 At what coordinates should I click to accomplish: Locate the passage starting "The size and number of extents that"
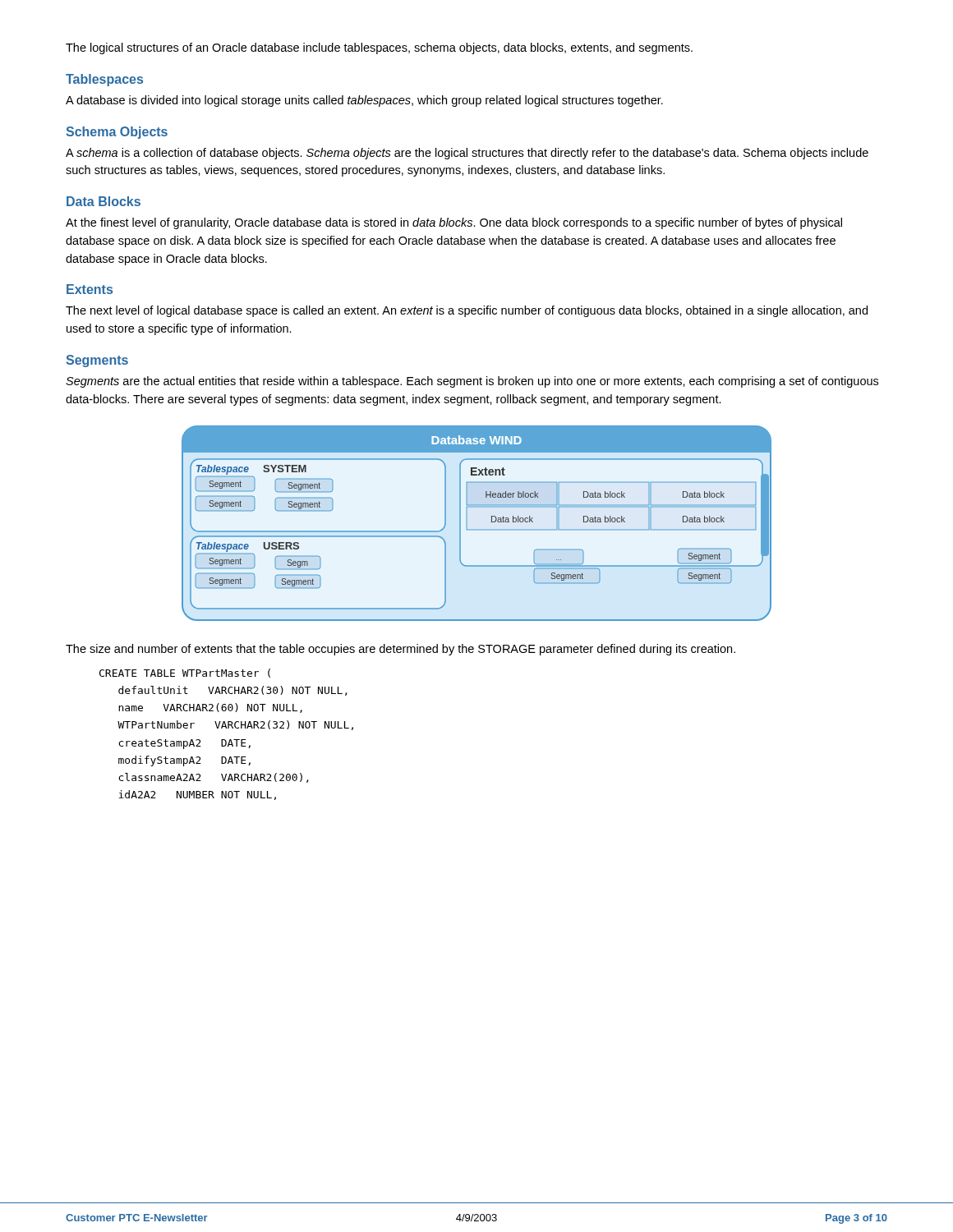click(x=401, y=649)
